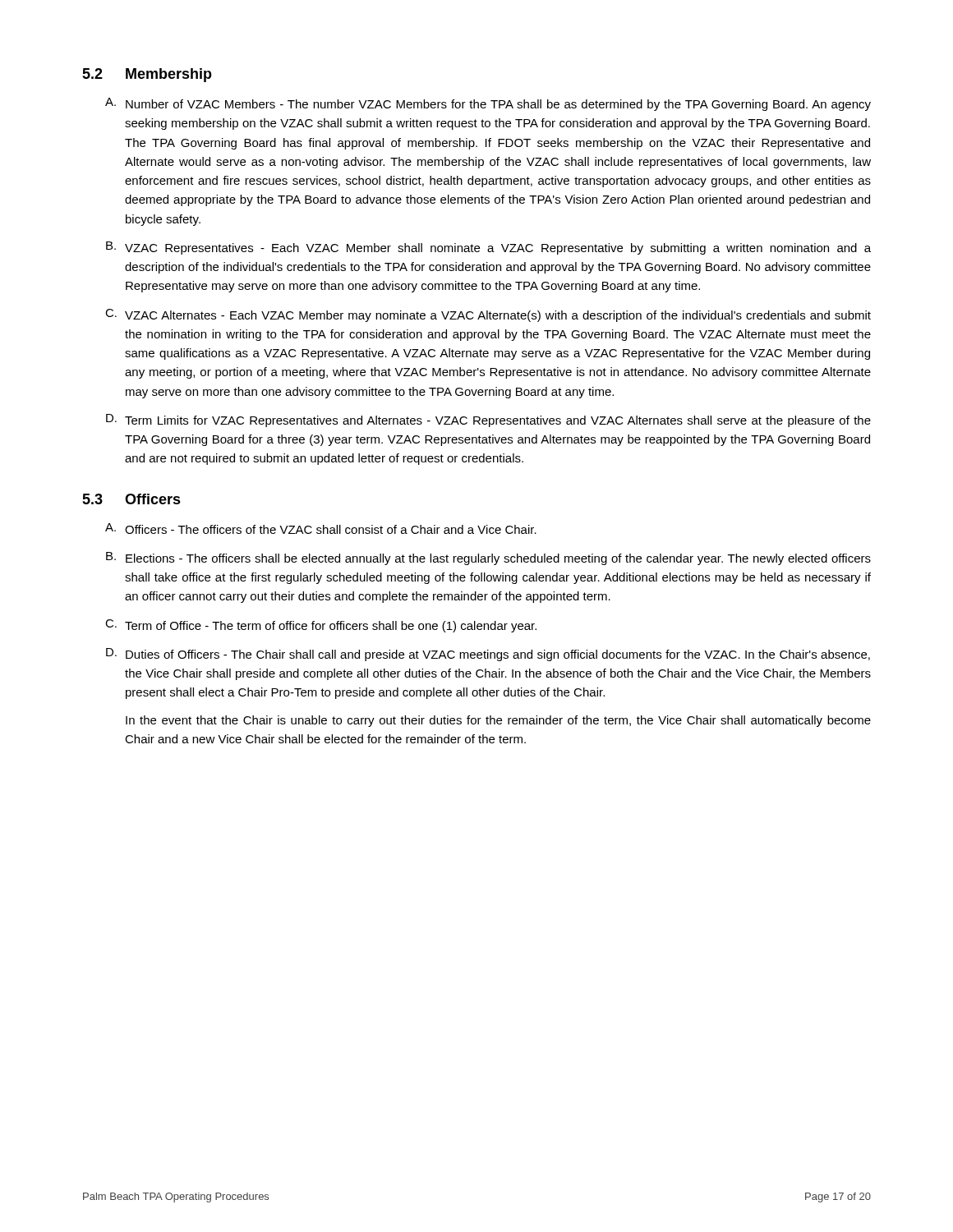This screenshot has height=1232, width=953.
Task: Select the list item containing "C. VZAC Alternates - Each VZAC"
Action: pos(476,353)
